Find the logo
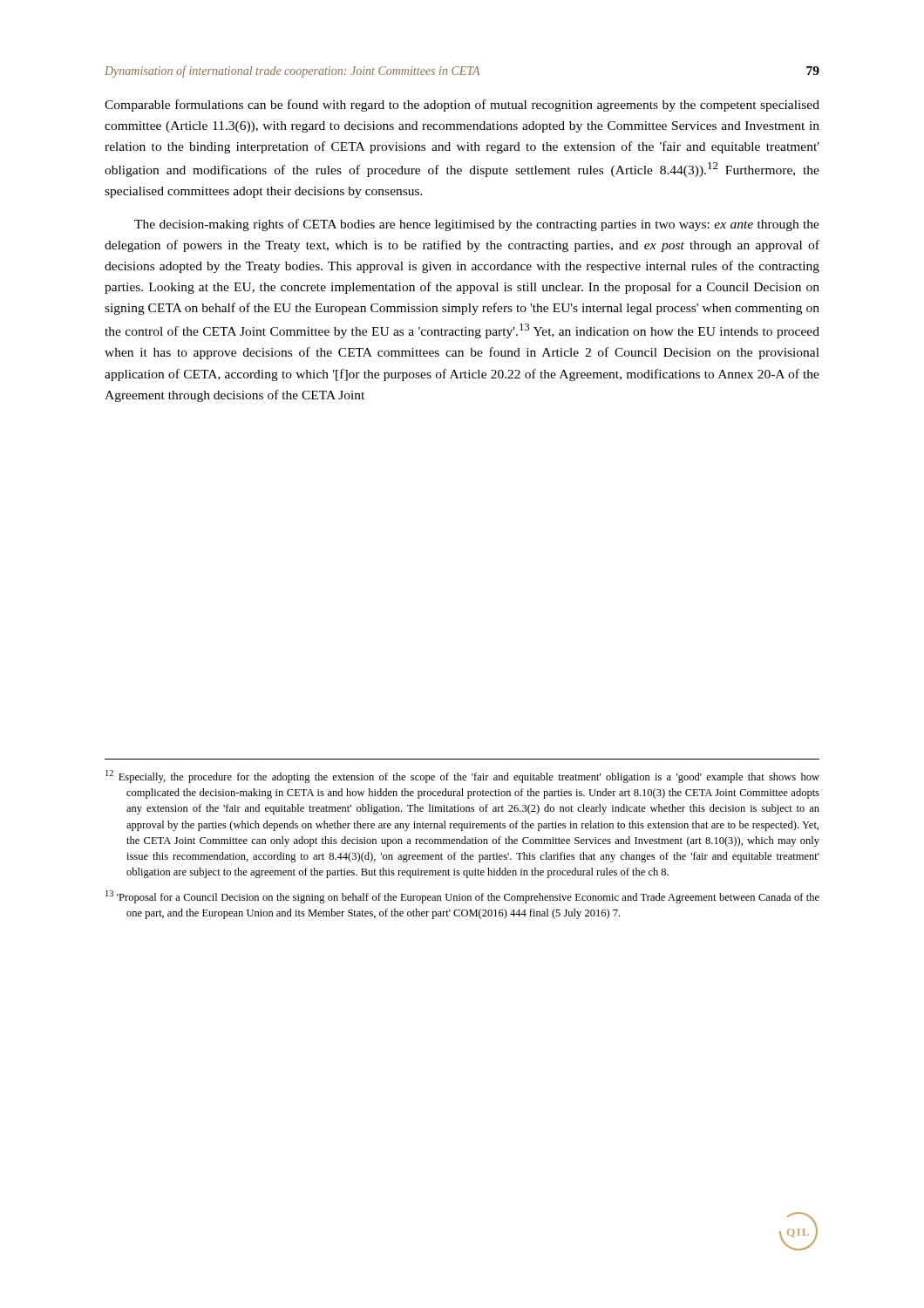The image size is (924, 1308). point(798,1233)
